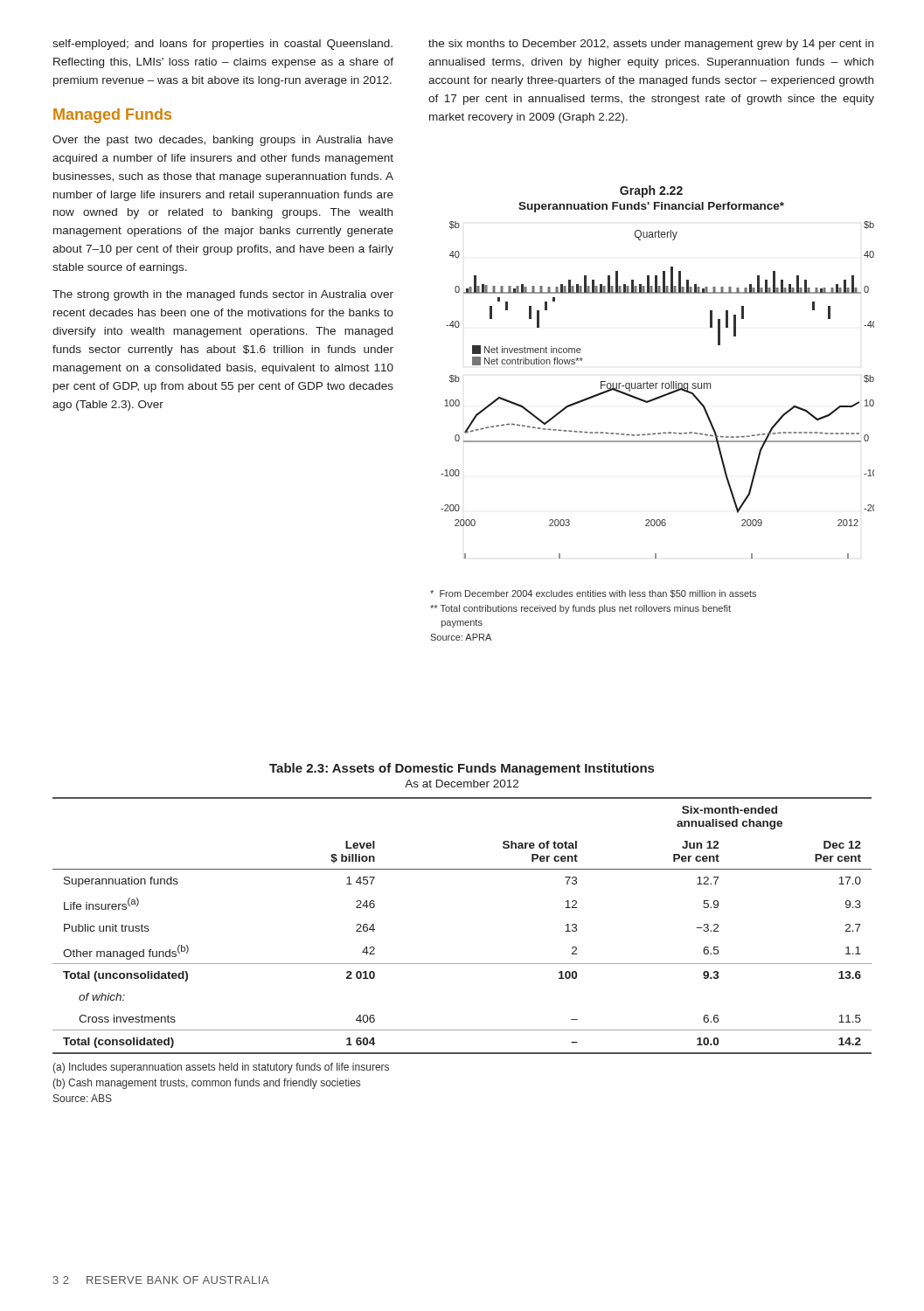
Task: Find the text block starting "Table 2.3: Assets"
Action: 462,768
